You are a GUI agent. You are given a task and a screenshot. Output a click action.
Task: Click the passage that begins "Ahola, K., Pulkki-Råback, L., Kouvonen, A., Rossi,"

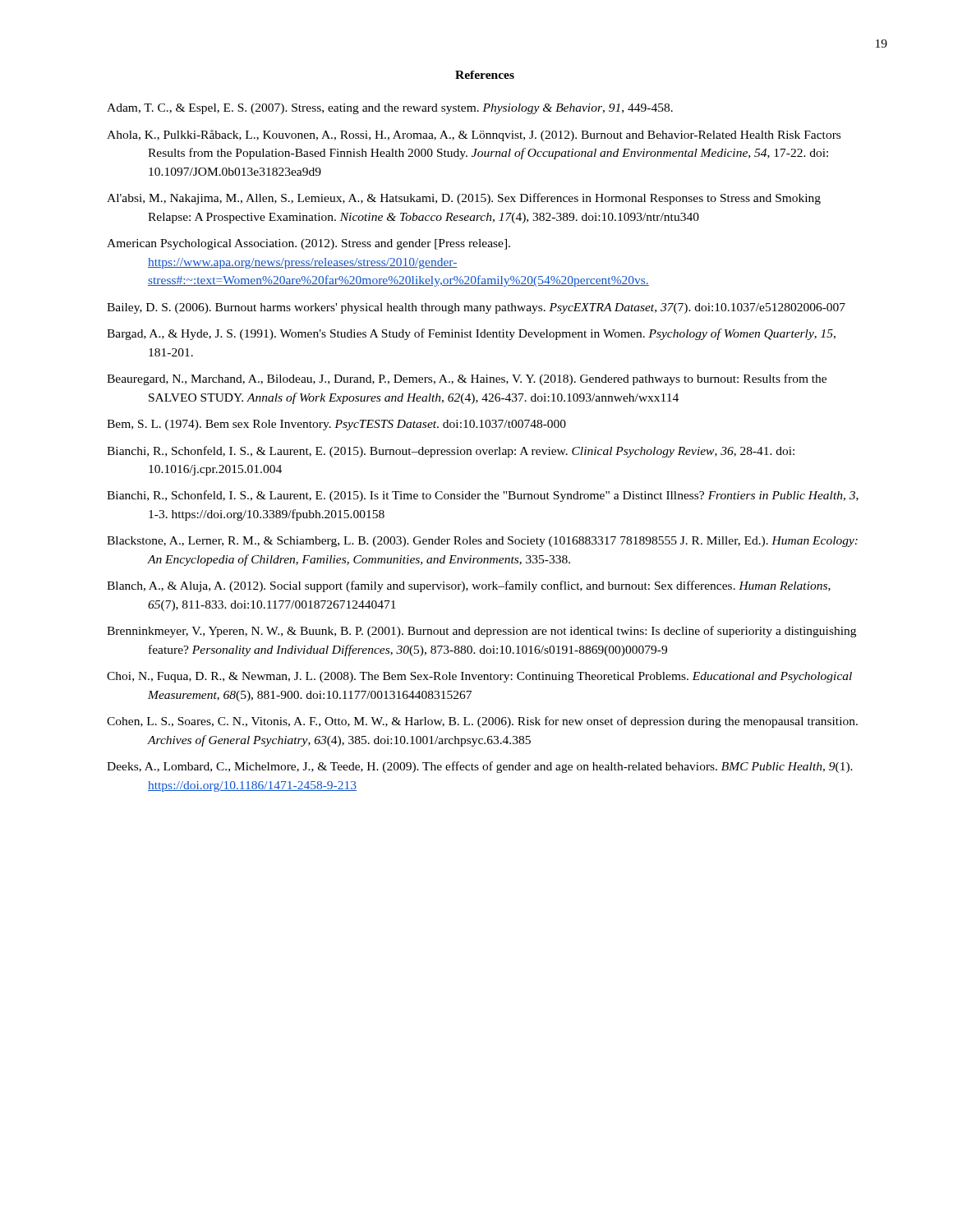pyautogui.click(x=474, y=153)
